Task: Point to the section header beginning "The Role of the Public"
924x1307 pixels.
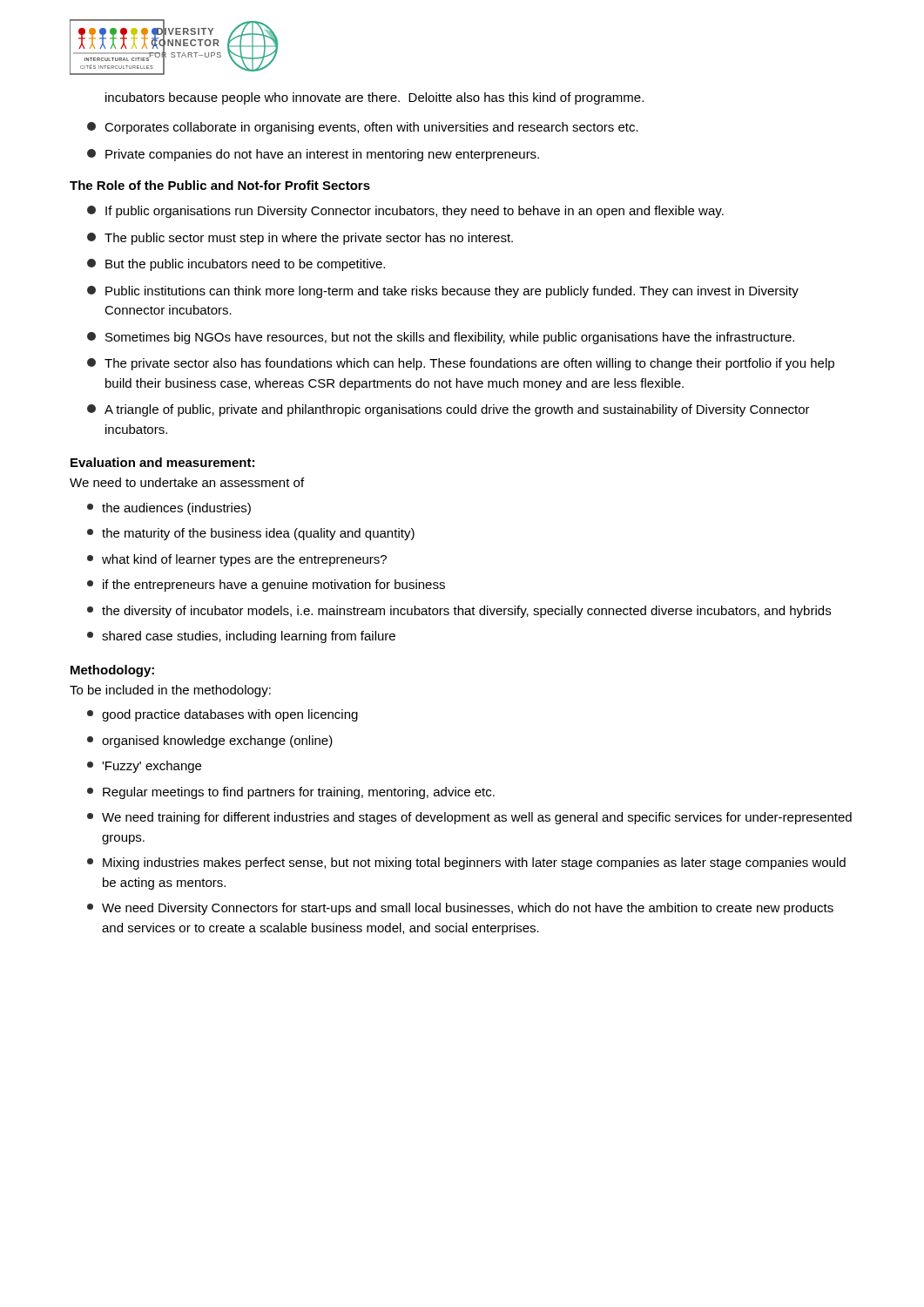Action: click(220, 185)
